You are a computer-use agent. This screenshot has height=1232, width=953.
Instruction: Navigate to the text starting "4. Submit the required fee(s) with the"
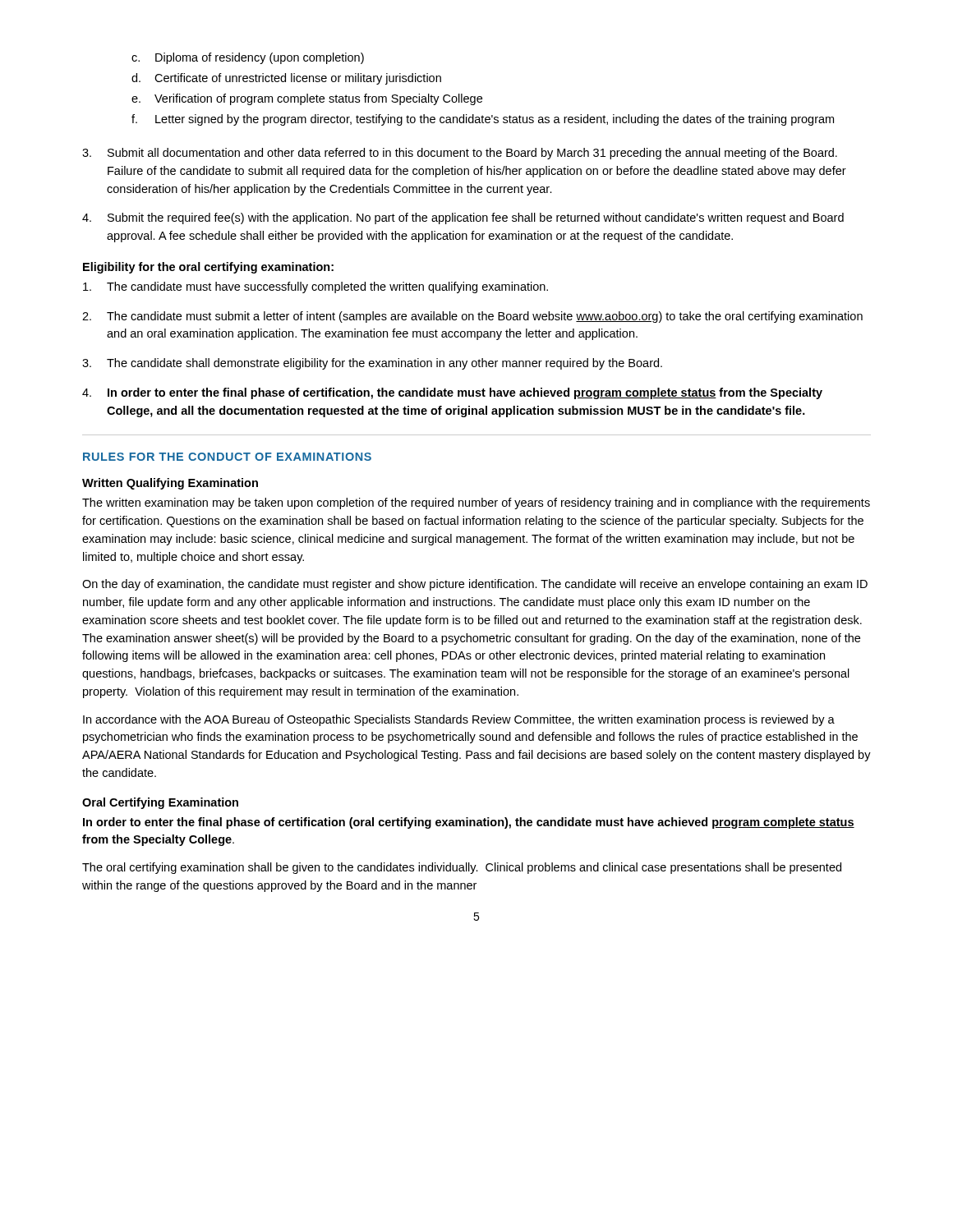pyautogui.click(x=476, y=228)
